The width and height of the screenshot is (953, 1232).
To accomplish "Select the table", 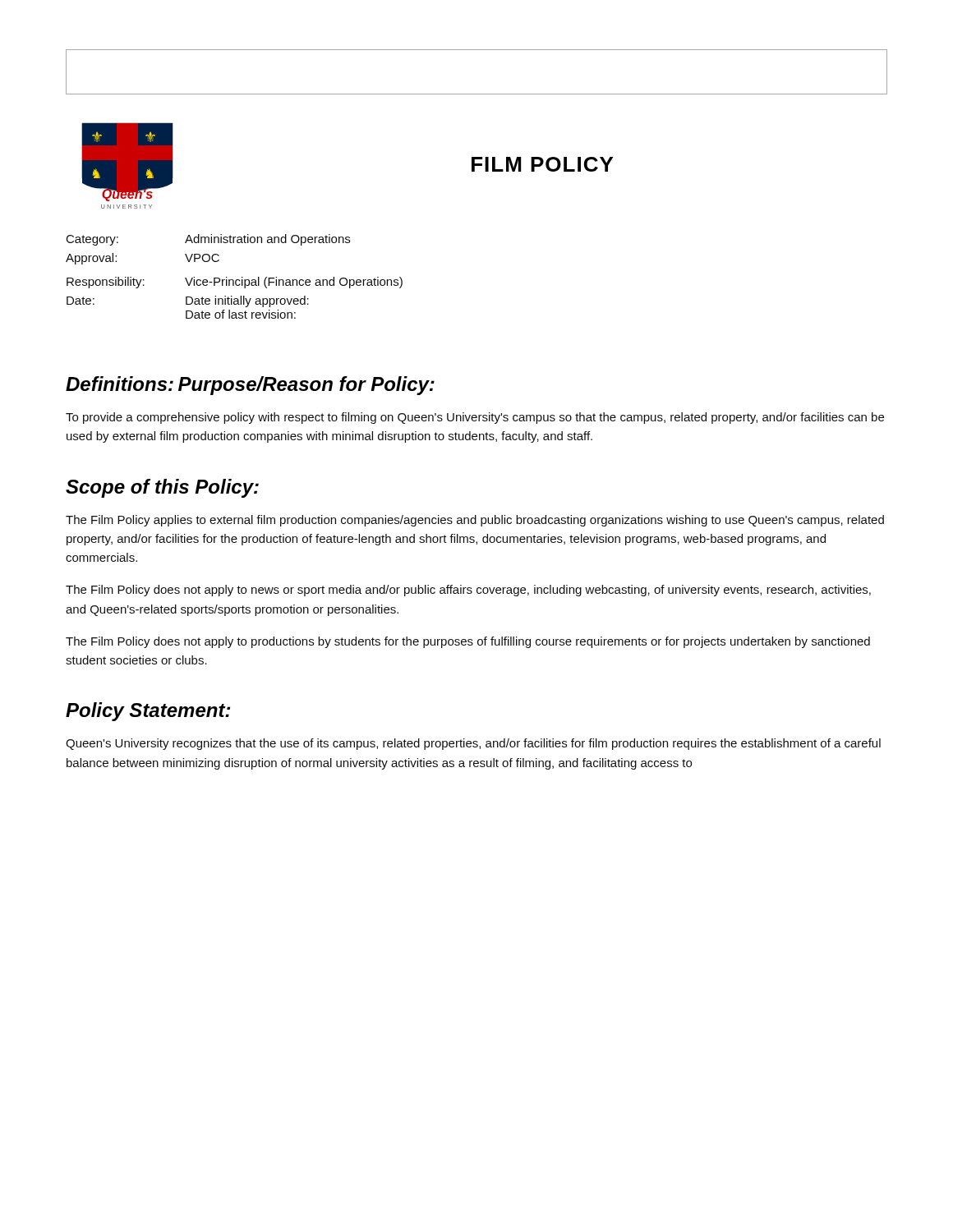I will coord(476,276).
